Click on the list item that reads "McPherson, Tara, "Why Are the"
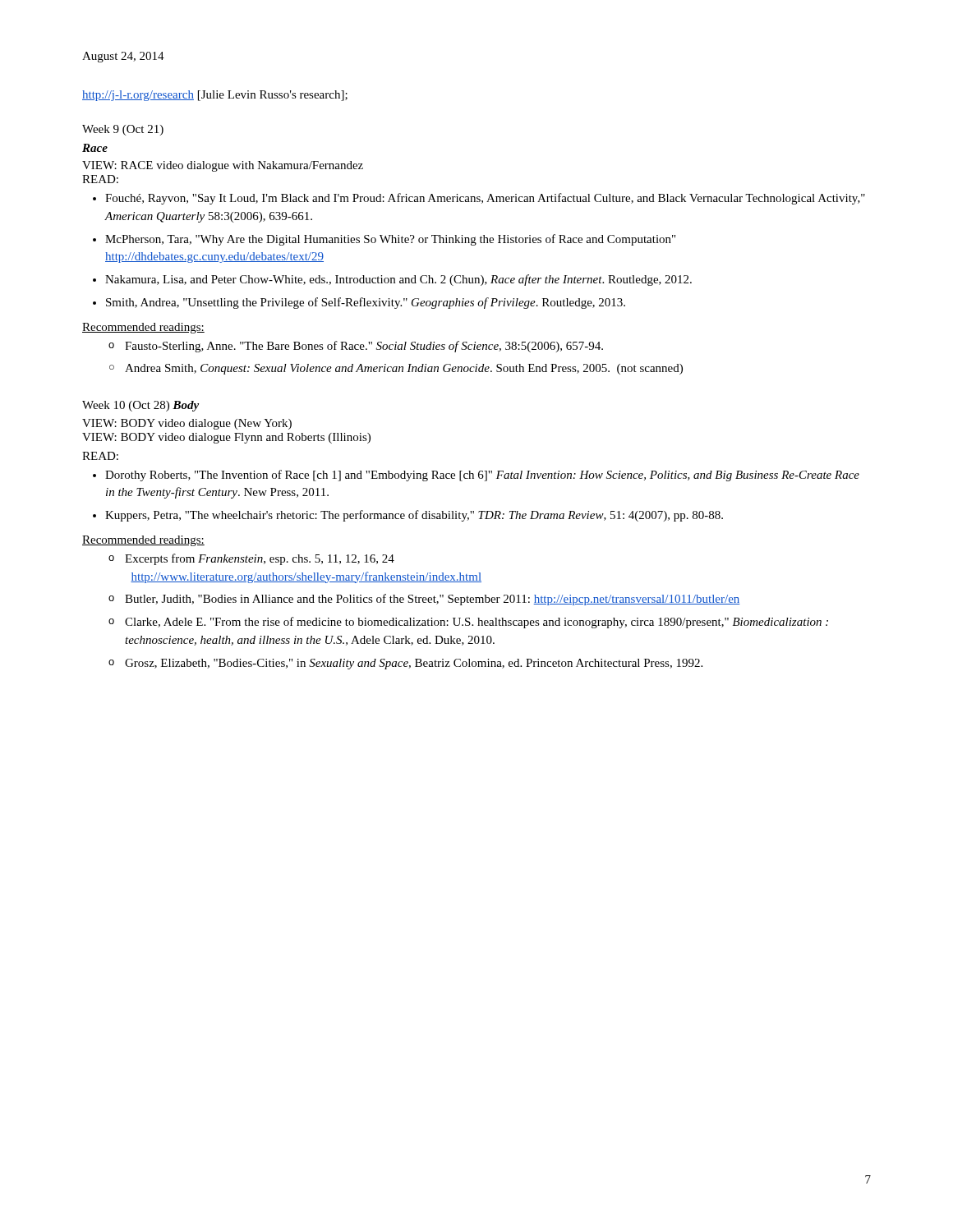The image size is (953, 1232). point(391,248)
